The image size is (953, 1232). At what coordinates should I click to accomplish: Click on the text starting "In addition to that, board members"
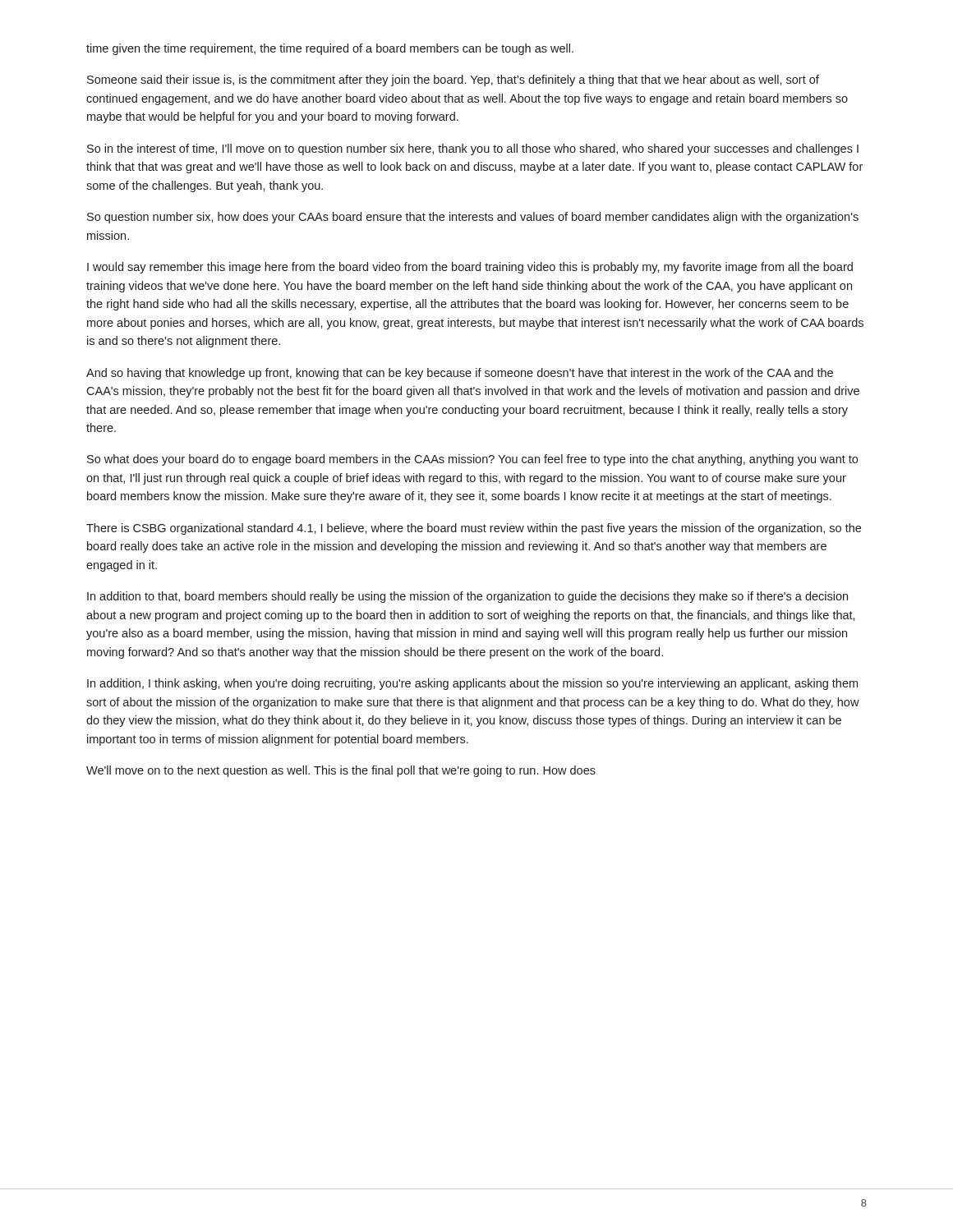point(471,624)
